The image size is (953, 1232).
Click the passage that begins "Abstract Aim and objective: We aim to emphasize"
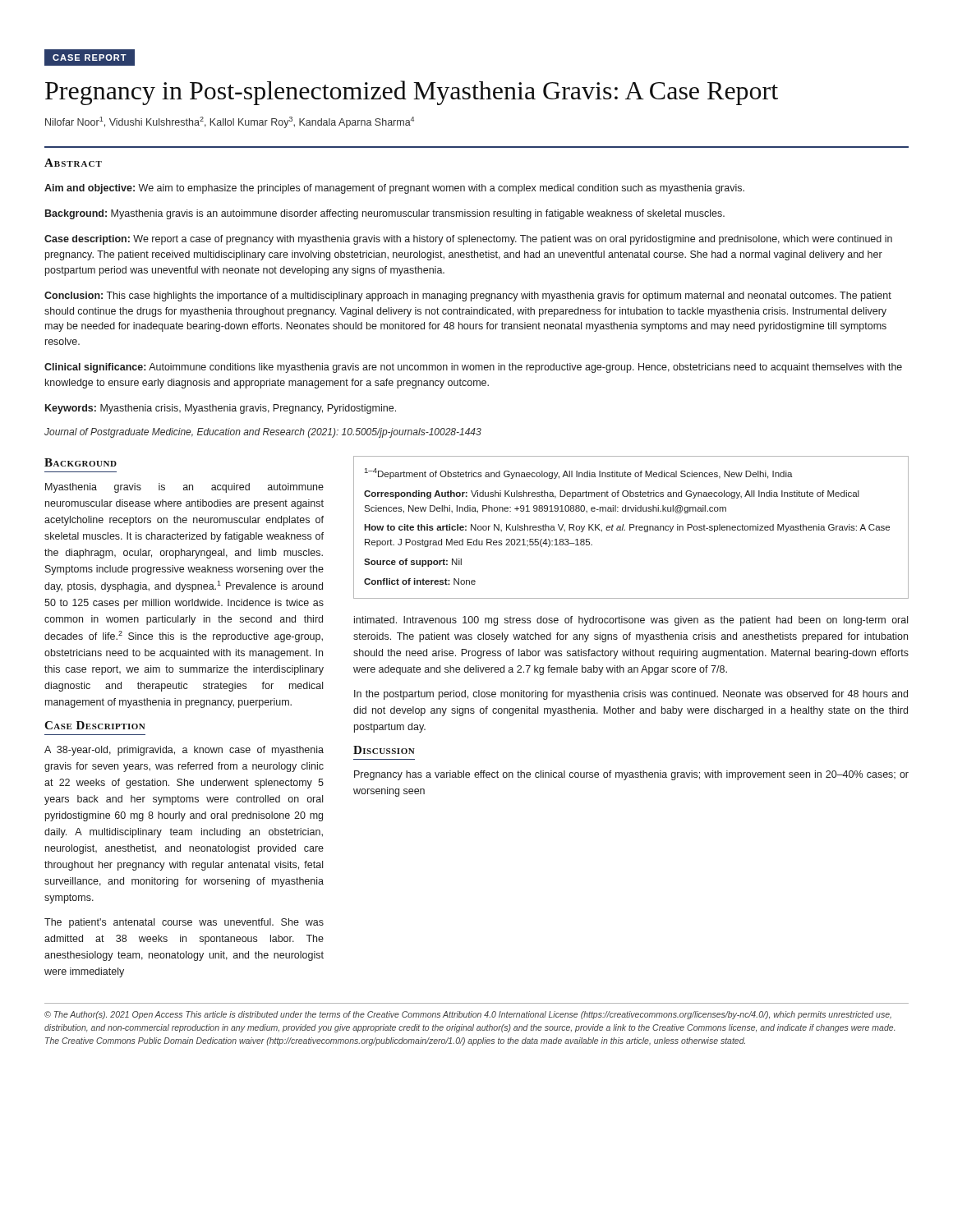[x=476, y=297]
